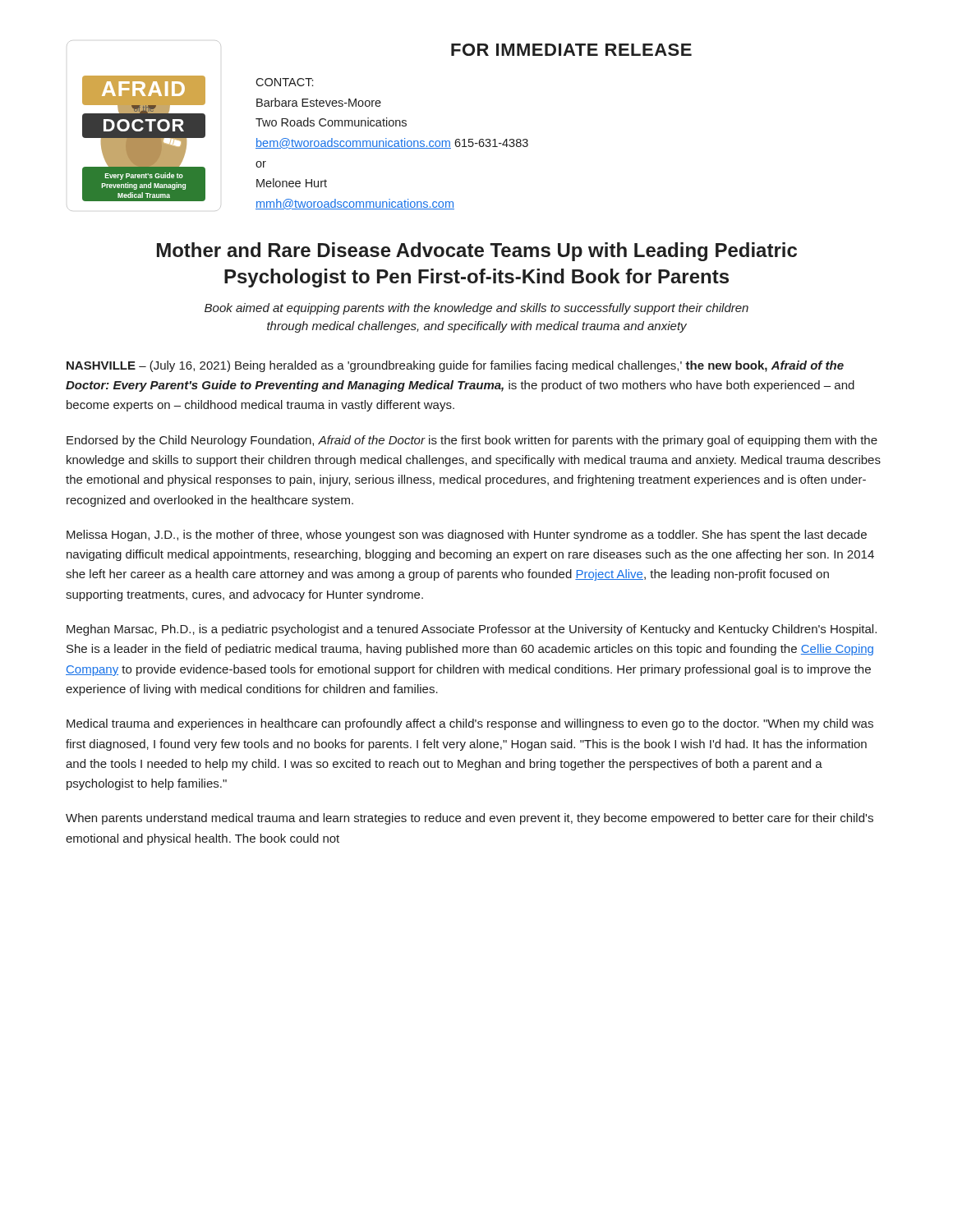Click on the text block with the text "Medical trauma and"
The width and height of the screenshot is (953, 1232).
click(470, 753)
